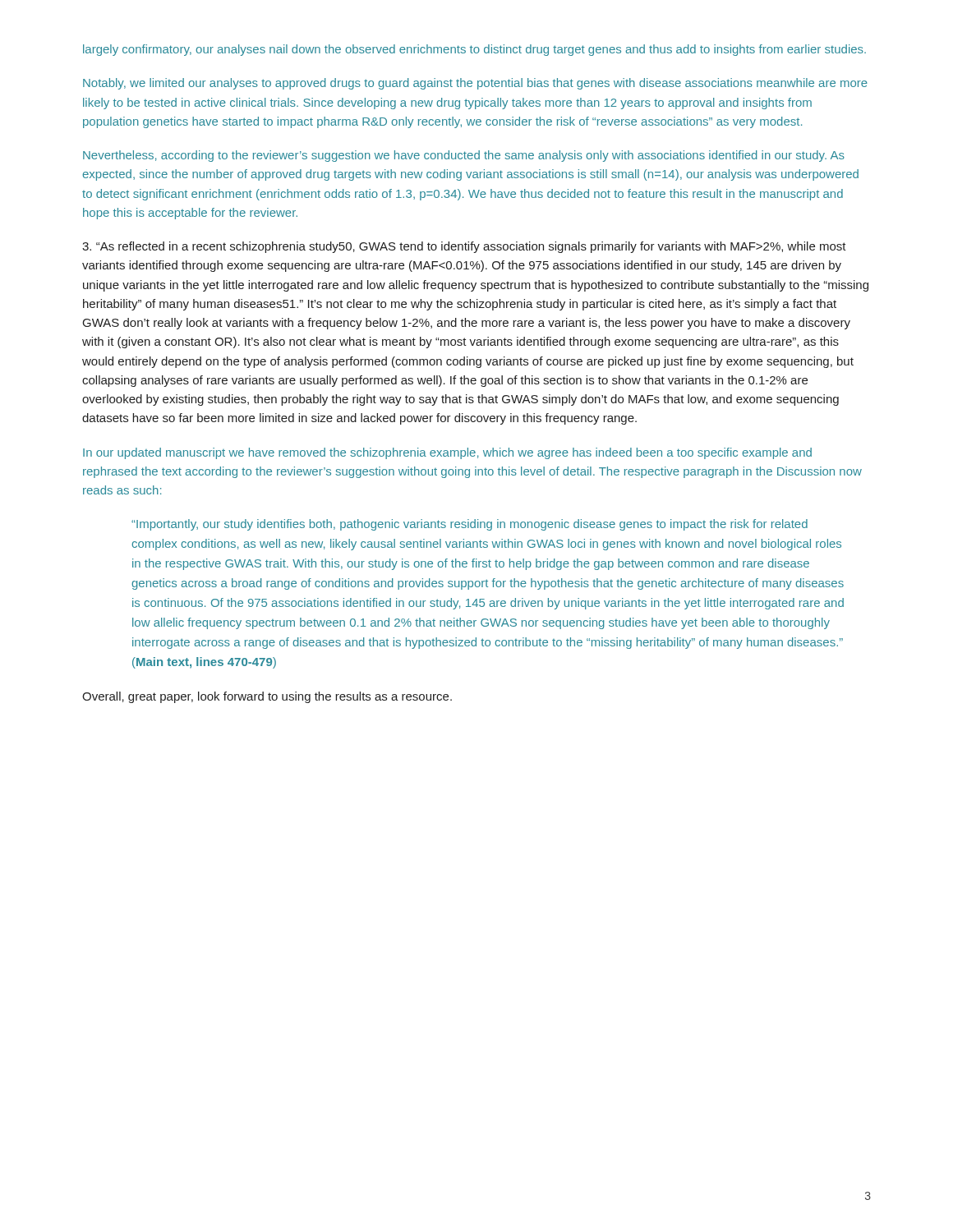
Task: Click on the text block containing "In our updated"
Action: (472, 471)
